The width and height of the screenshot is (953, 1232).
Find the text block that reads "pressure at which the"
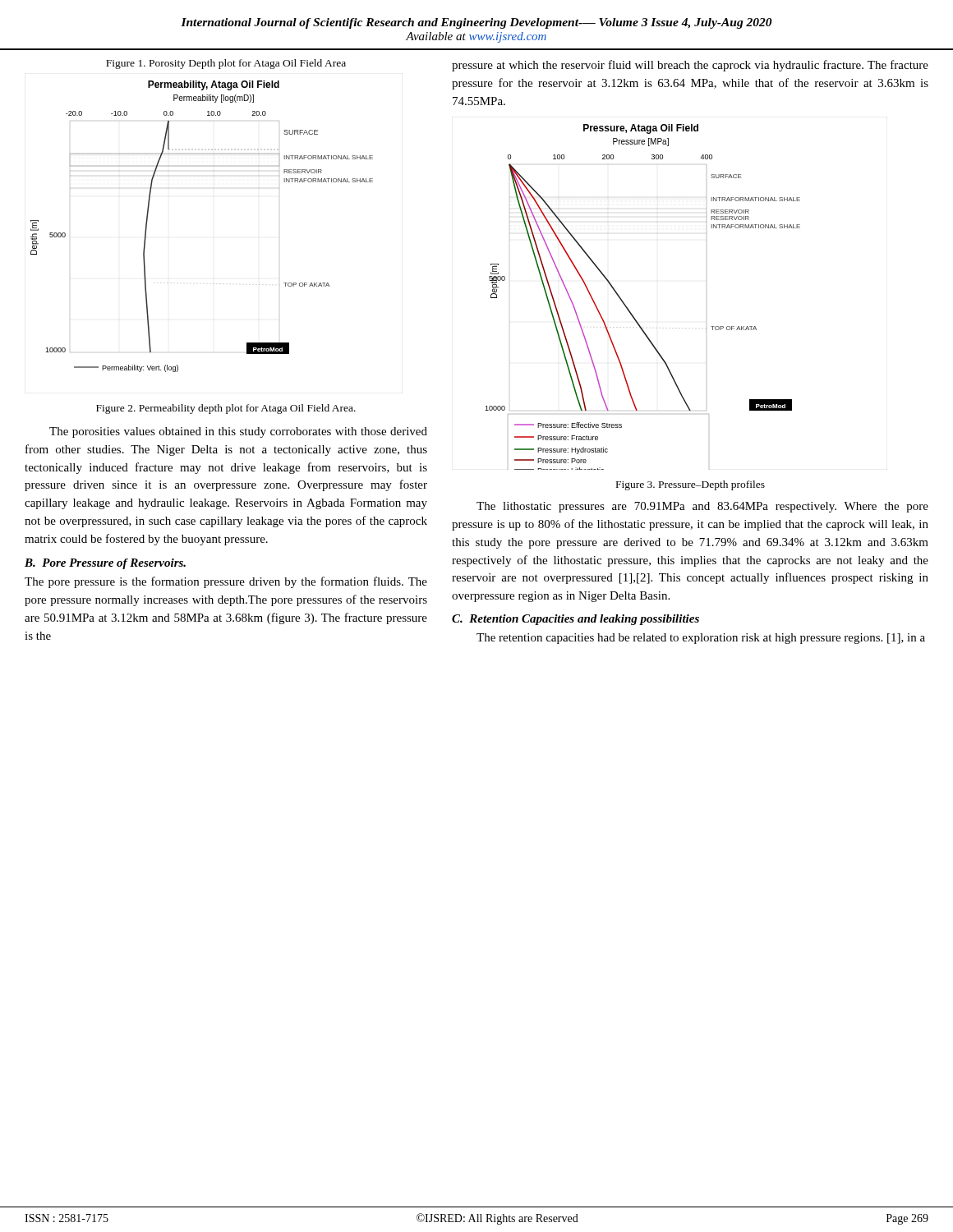point(690,83)
